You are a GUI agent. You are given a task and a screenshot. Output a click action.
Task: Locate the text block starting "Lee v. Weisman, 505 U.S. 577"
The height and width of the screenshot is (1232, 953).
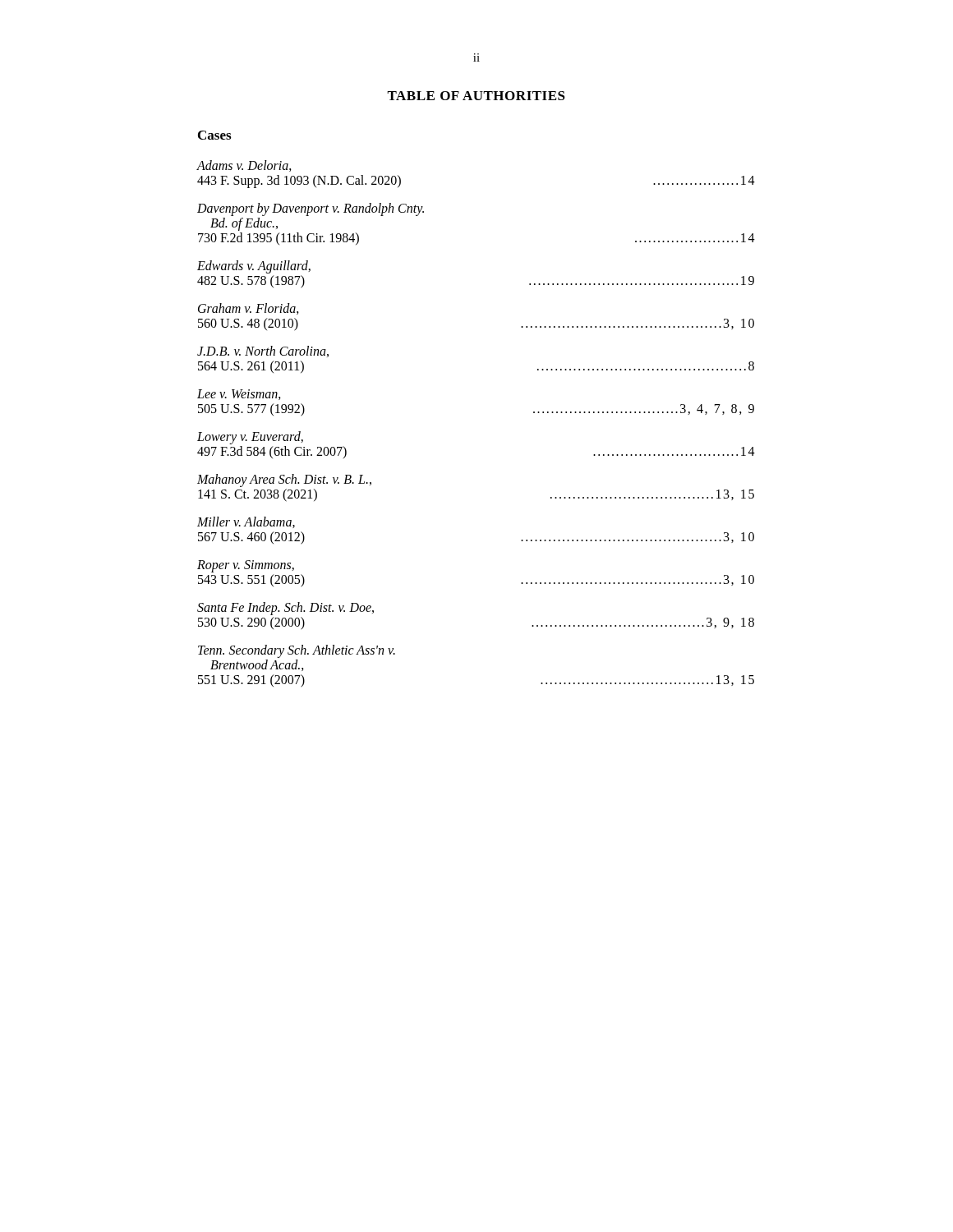click(239, 395)
